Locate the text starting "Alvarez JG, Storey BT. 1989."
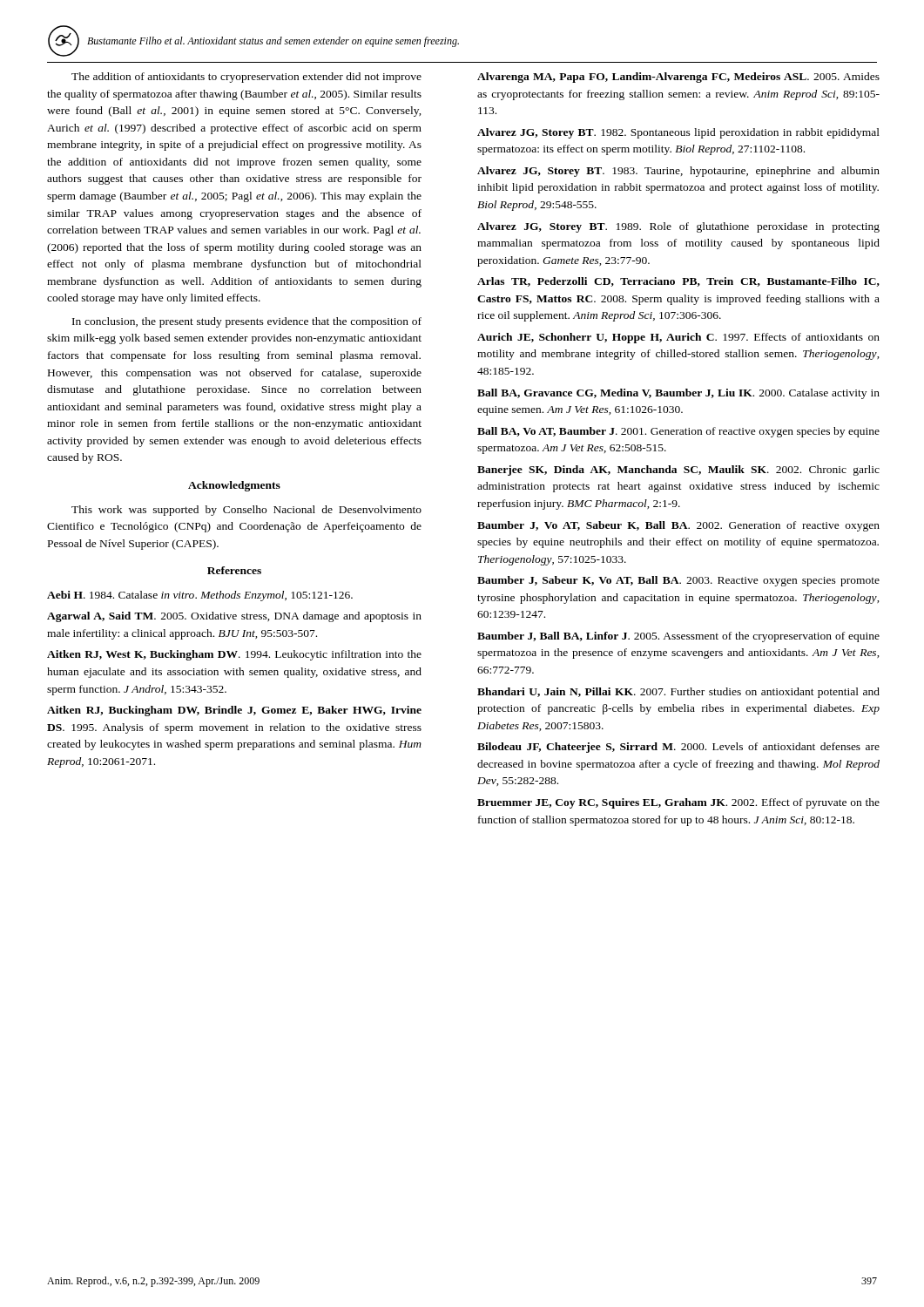This screenshot has width=924, height=1307. tap(678, 243)
